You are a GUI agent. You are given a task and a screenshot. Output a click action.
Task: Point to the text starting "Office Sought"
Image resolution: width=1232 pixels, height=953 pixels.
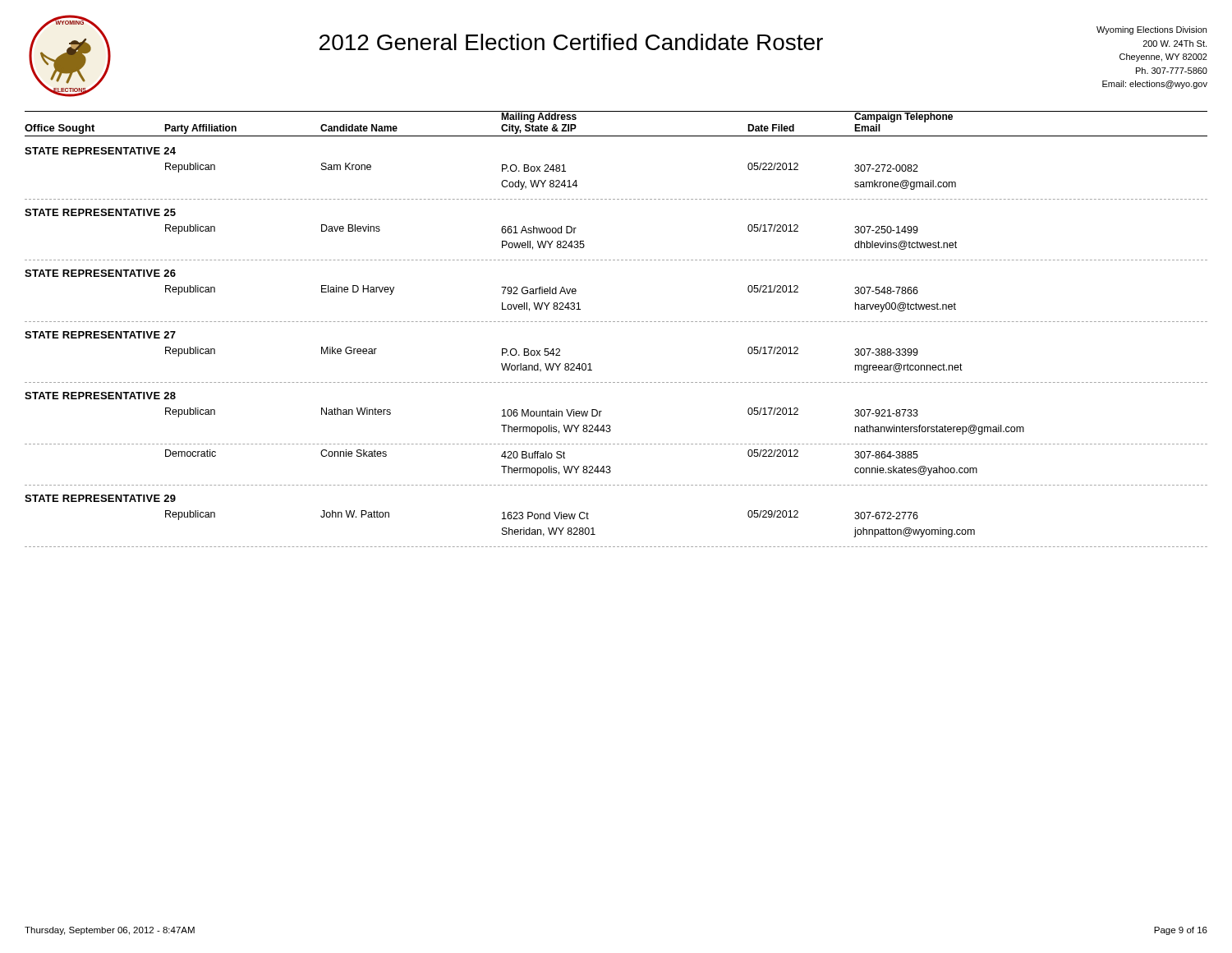[x=60, y=128]
